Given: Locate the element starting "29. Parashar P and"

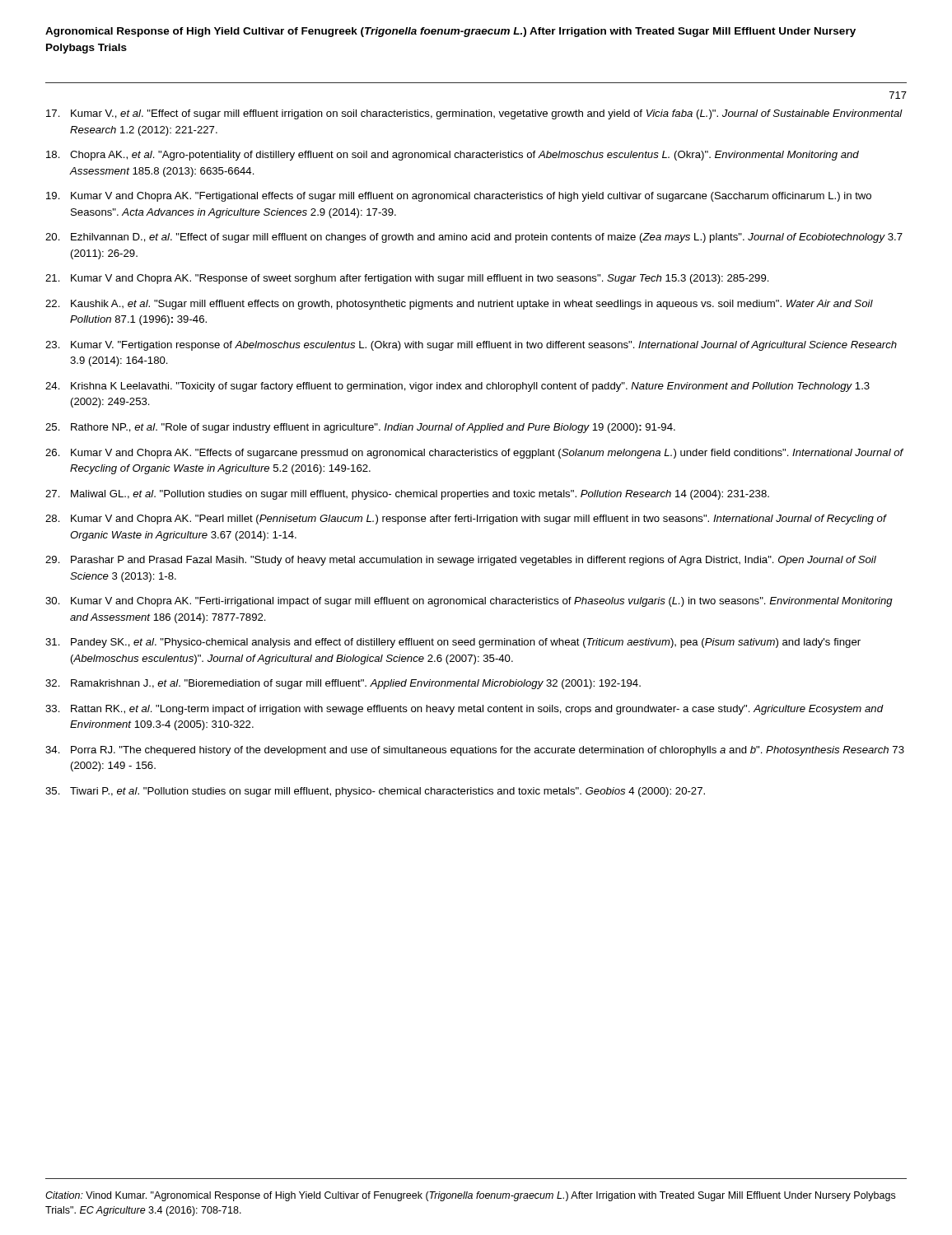Looking at the screenshot, I should click(476, 568).
